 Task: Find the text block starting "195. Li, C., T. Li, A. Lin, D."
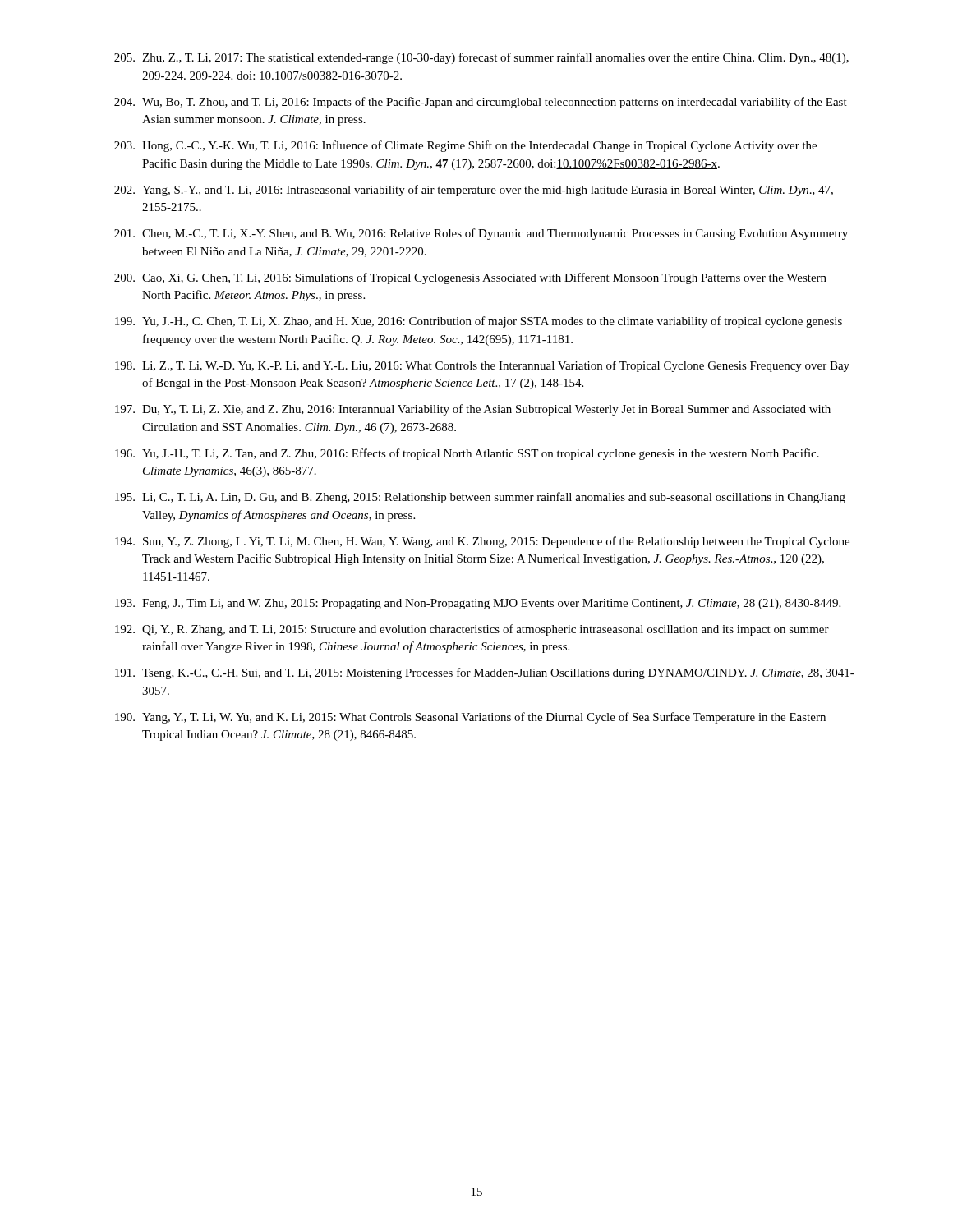(476, 507)
